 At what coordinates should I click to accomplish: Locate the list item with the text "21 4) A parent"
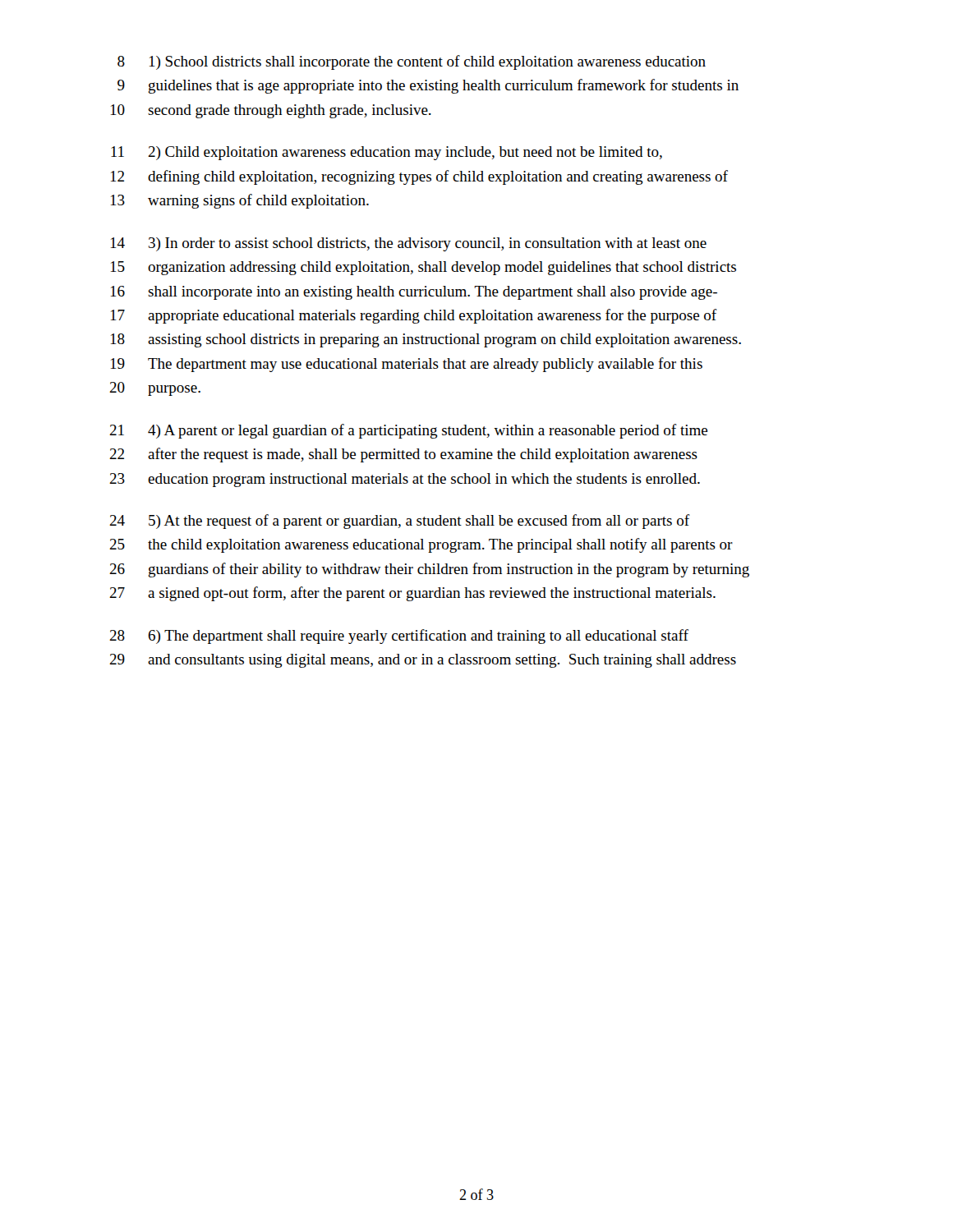[476, 454]
